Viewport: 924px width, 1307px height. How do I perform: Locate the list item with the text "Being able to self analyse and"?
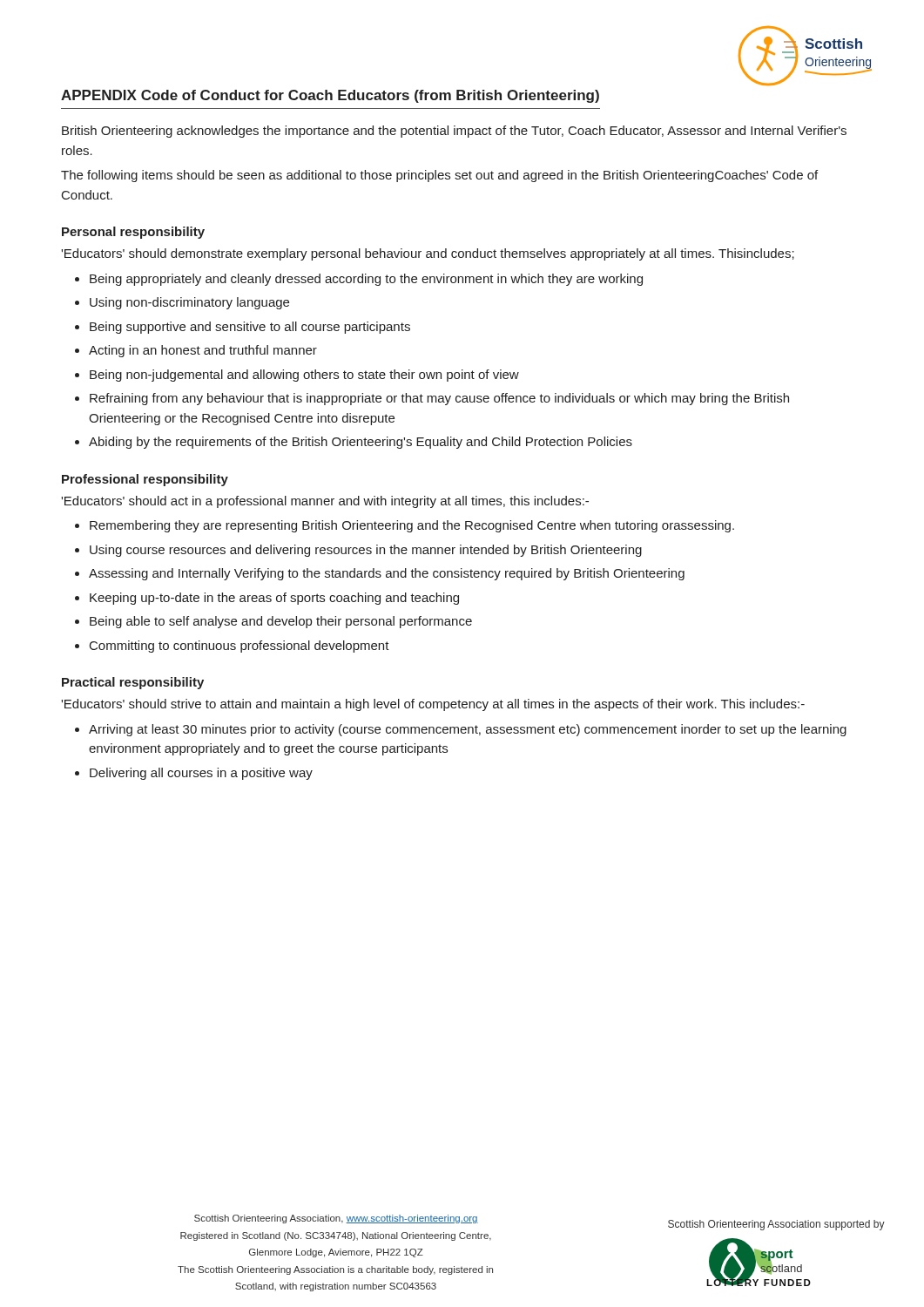tap(281, 621)
